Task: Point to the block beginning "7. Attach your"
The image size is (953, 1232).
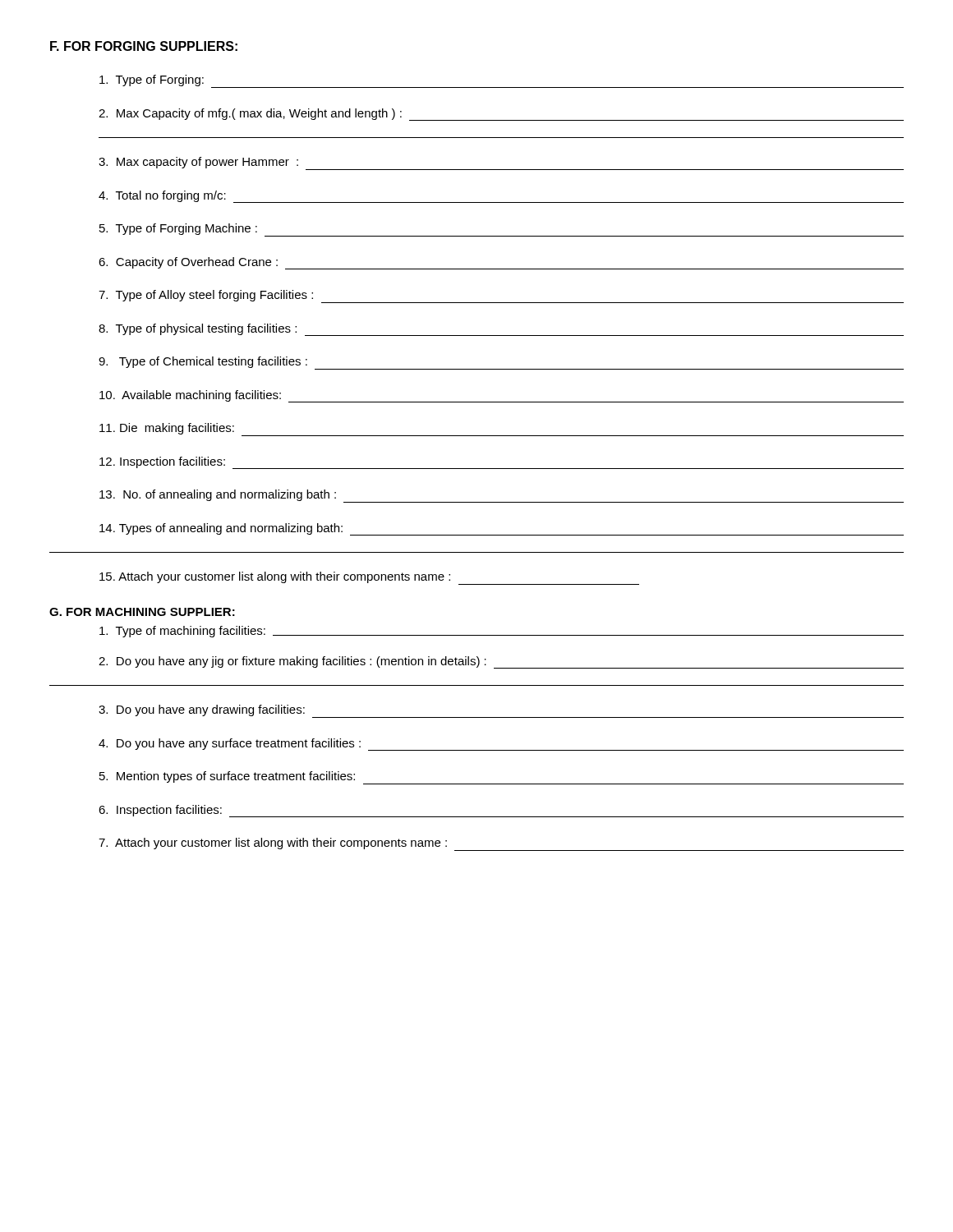Action: [501, 843]
